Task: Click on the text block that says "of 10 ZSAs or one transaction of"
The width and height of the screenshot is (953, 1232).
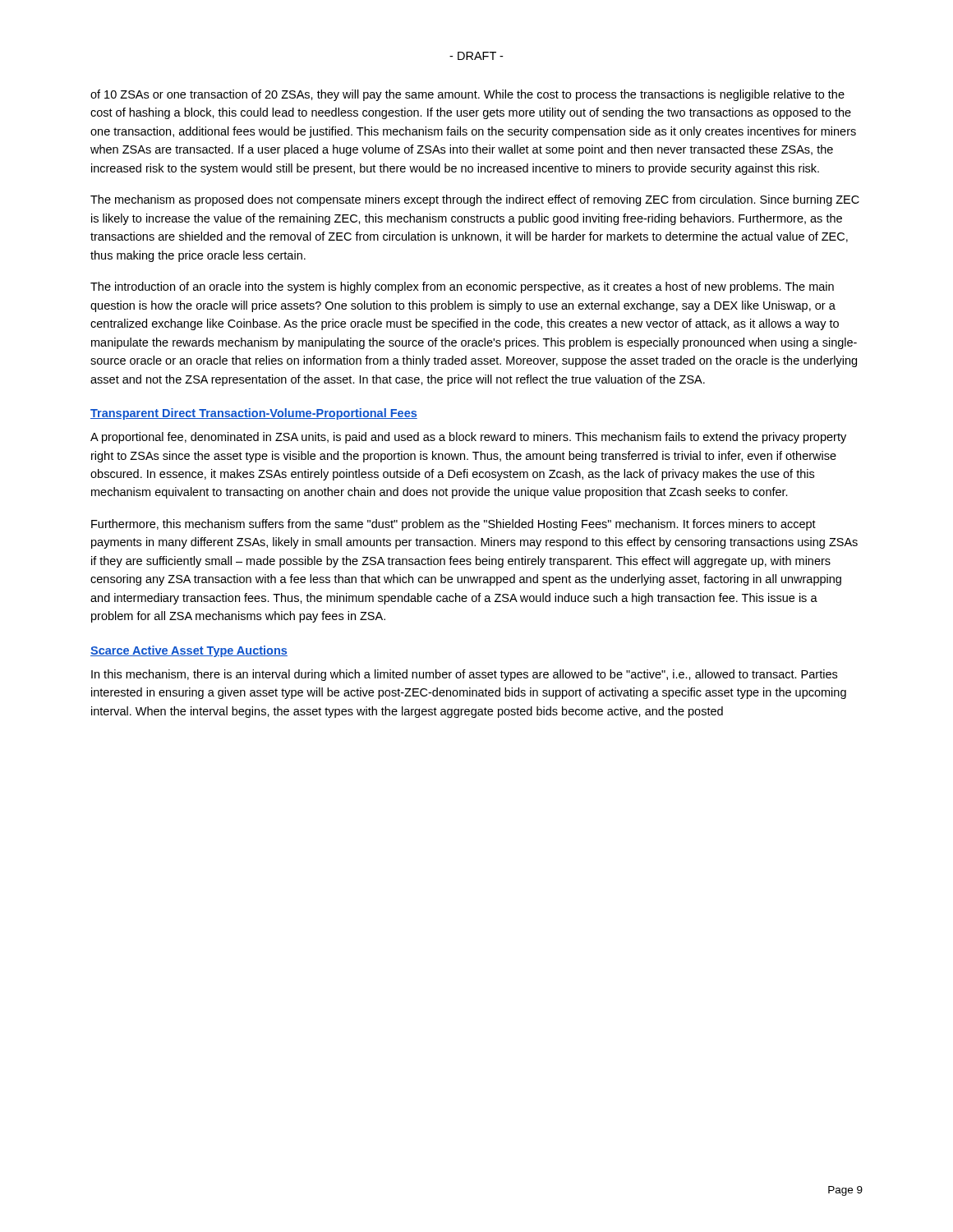Action: pyautogui.click(x=476, y=132)
